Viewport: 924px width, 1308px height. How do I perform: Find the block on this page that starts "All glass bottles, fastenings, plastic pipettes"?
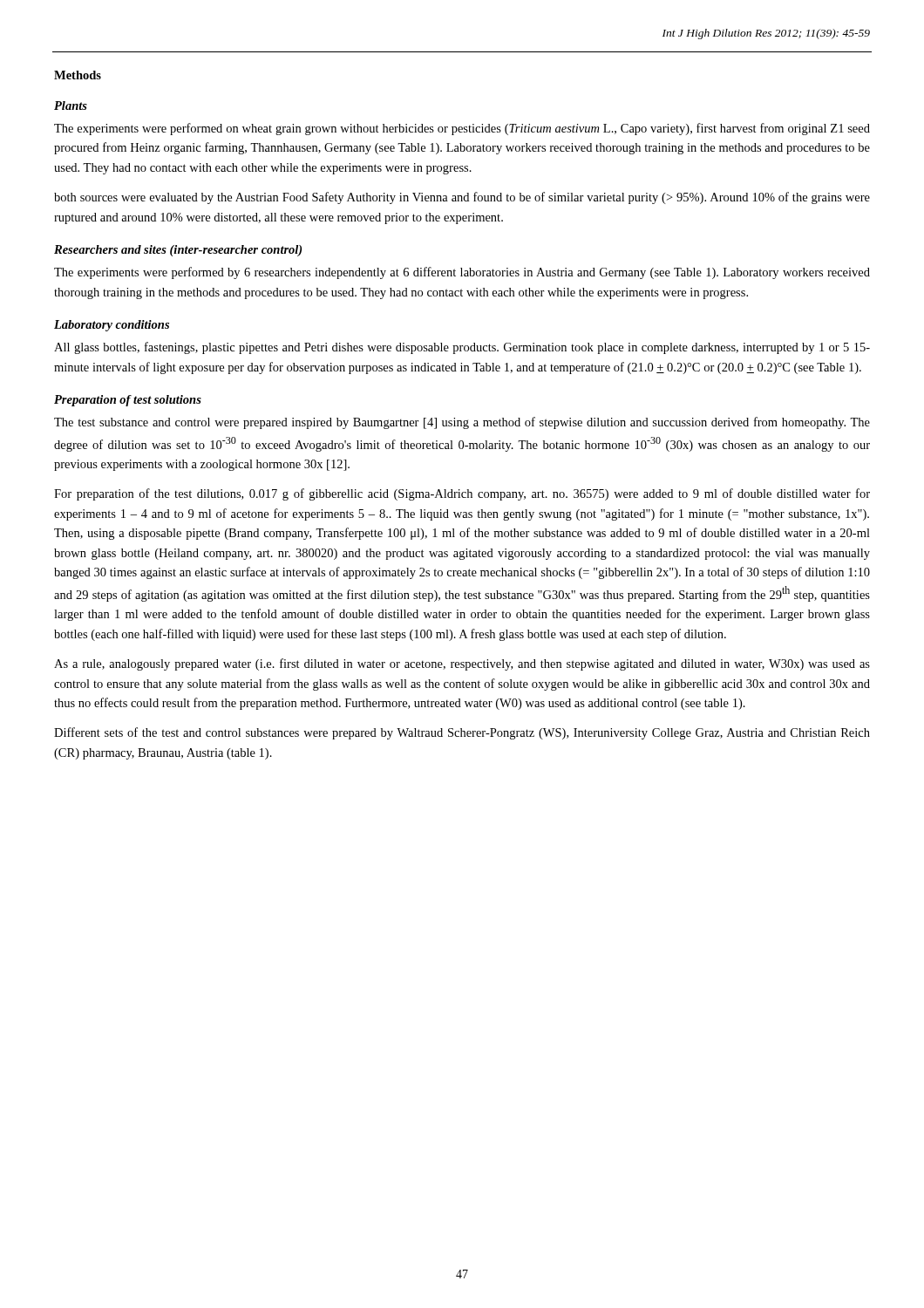pyautogui.click(x=462, y=357)
